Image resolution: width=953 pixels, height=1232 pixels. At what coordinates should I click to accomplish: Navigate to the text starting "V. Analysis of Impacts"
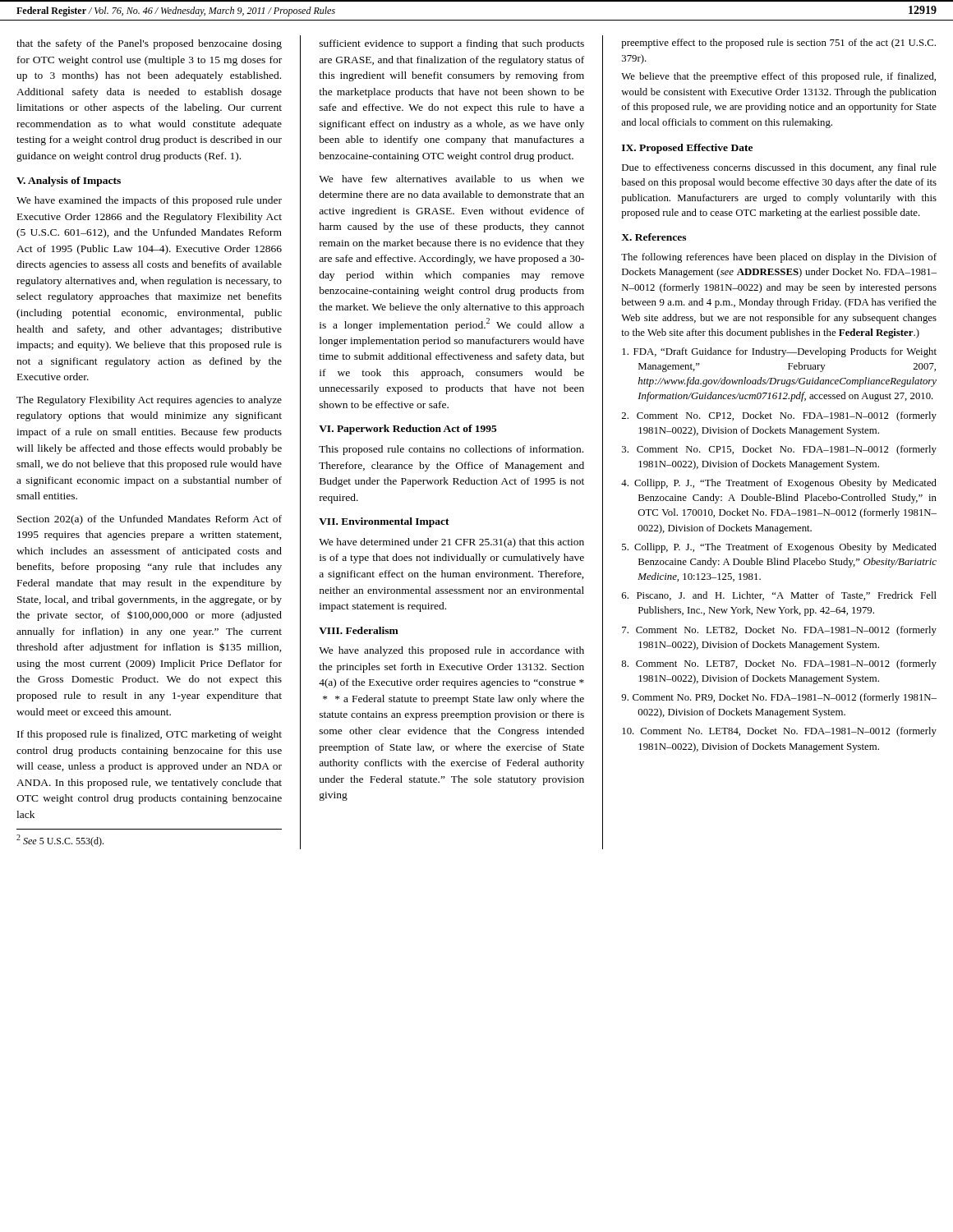click(x=69, y=180)
